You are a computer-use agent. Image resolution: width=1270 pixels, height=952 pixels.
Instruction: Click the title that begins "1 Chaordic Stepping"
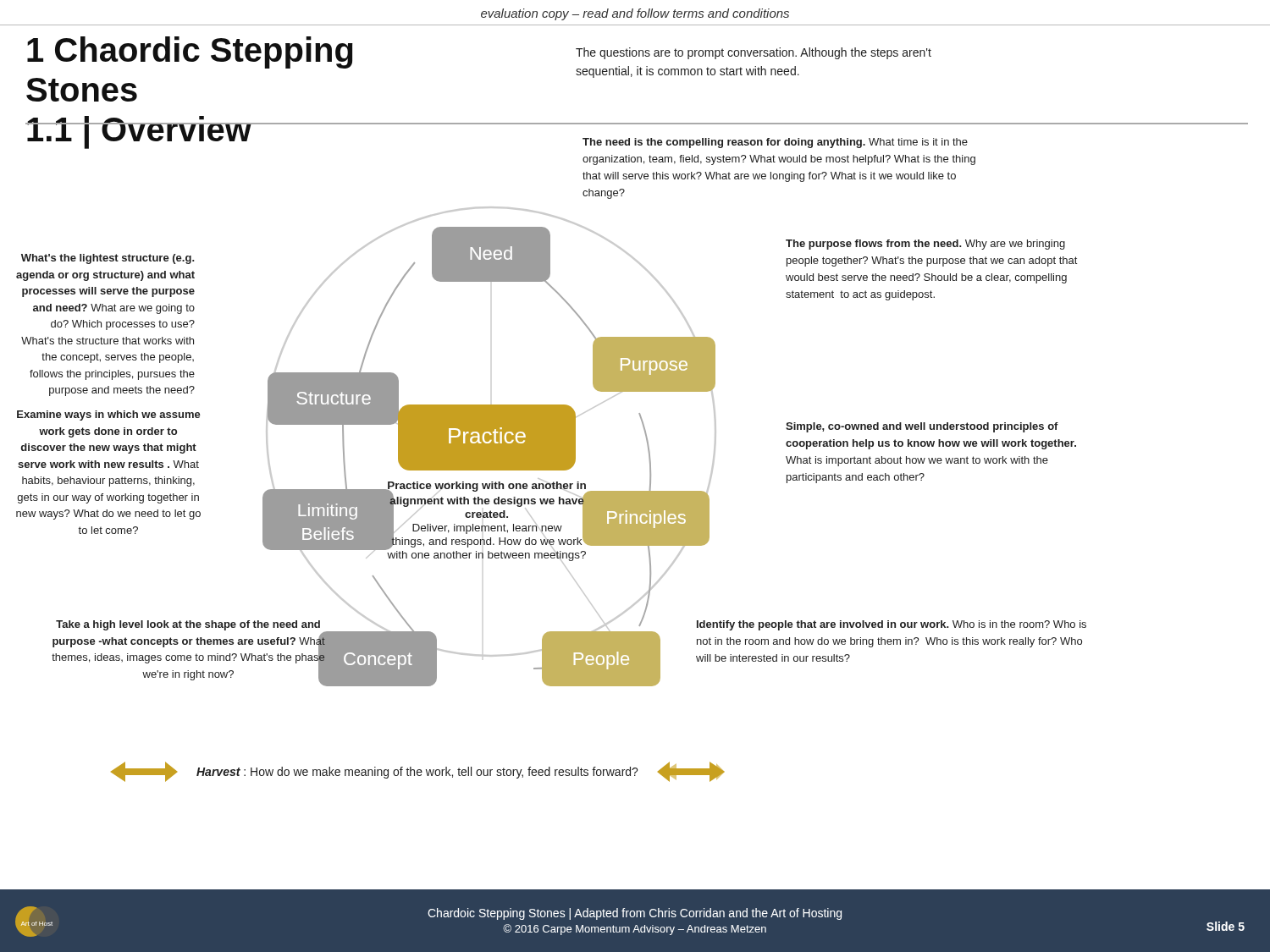click(x=190, y=52)
